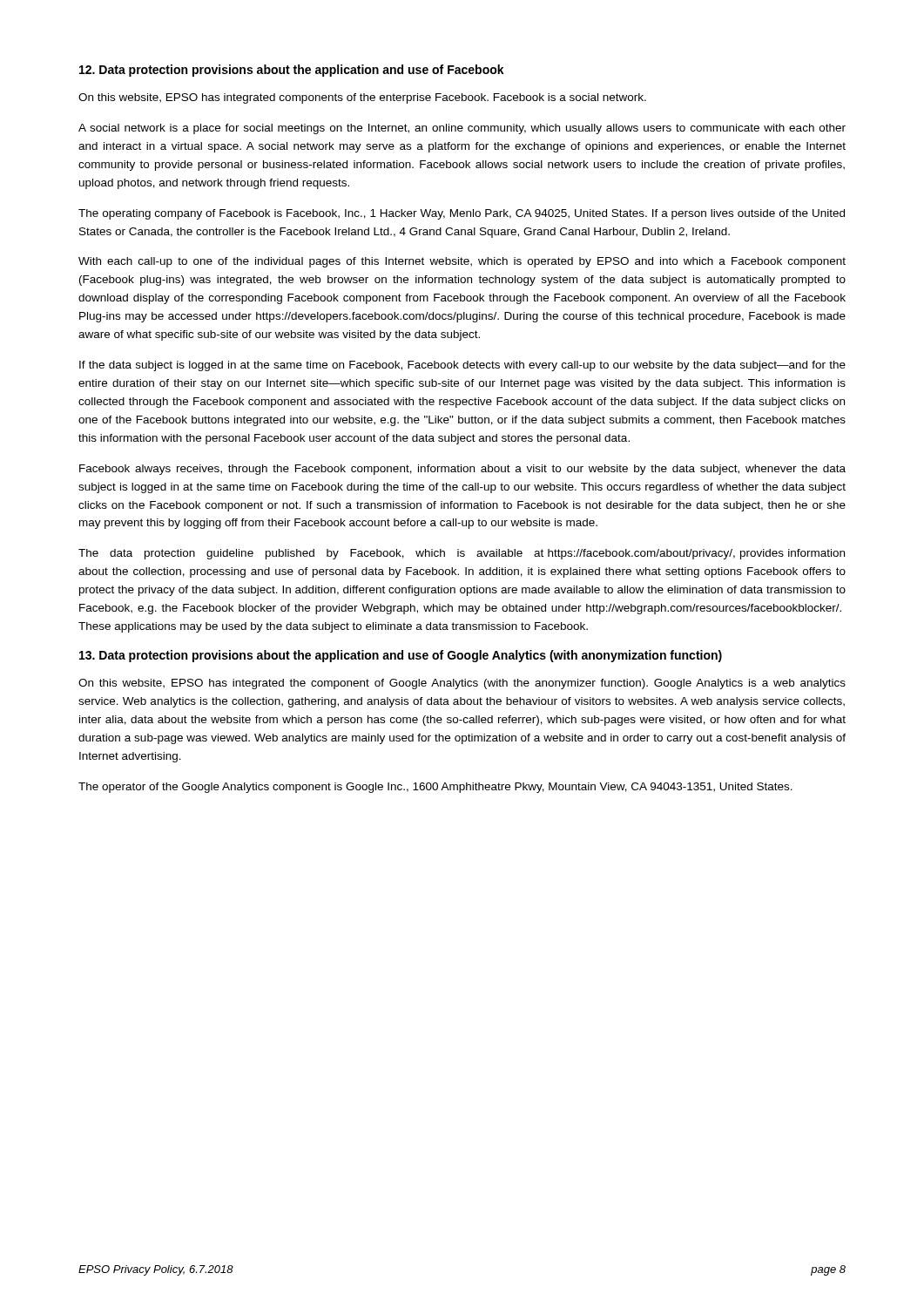Find the block on this page that starts "With each call-up to one of"
Viewport: 924px width, 1307px height.
tap(462, 298)
